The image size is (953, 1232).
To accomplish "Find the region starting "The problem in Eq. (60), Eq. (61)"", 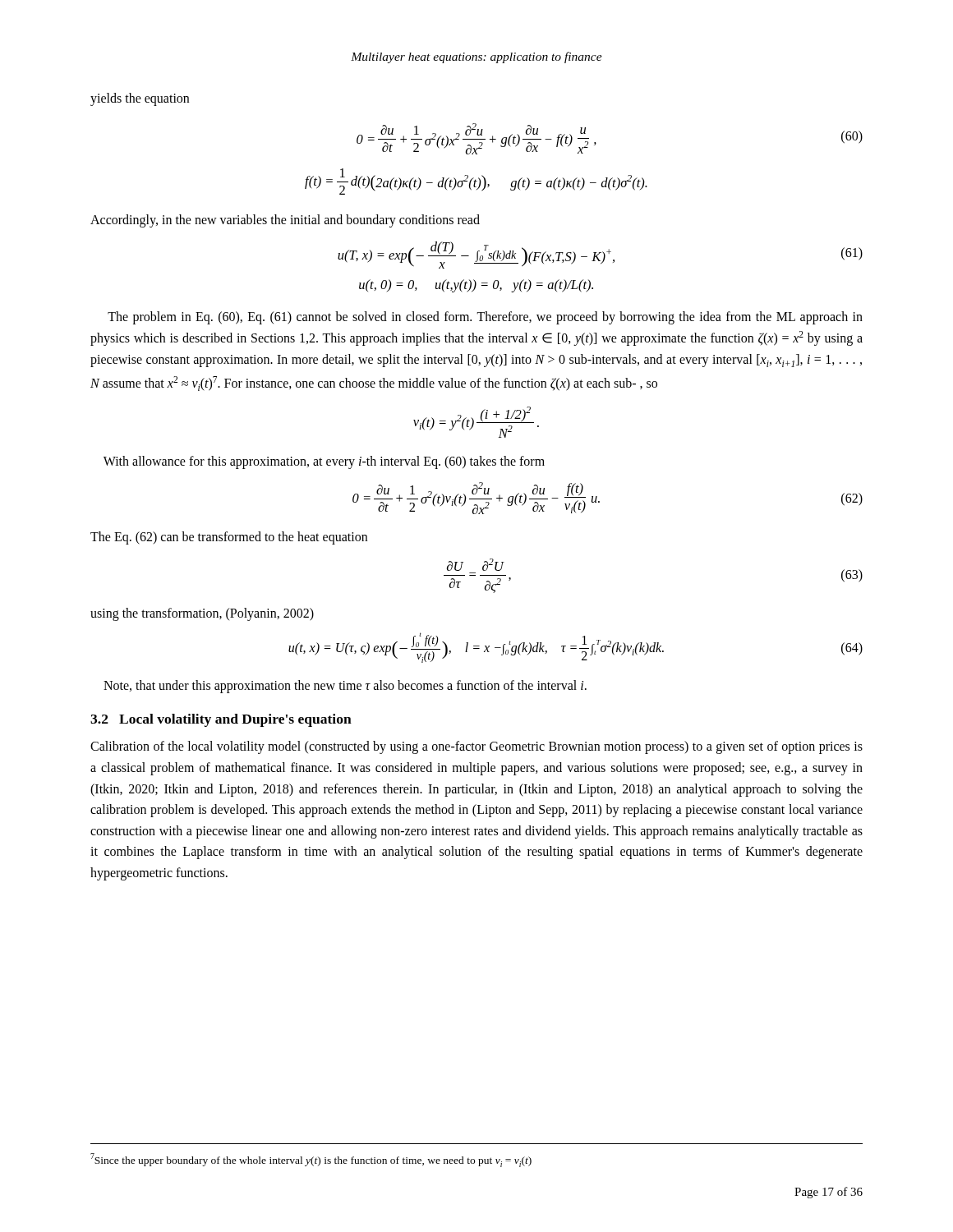I will pos(476,351).
